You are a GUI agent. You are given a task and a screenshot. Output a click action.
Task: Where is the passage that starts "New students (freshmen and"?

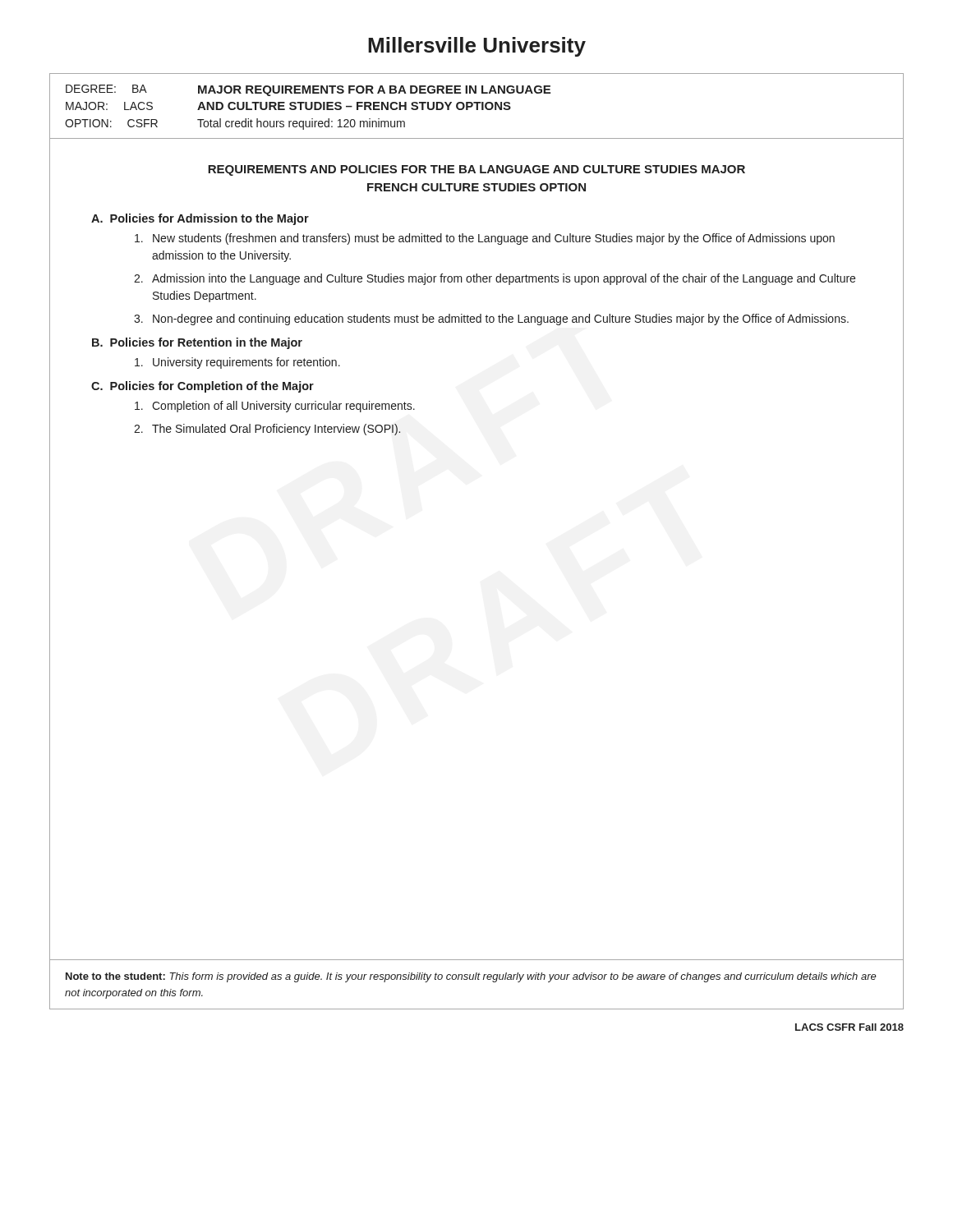click(498, 247)
